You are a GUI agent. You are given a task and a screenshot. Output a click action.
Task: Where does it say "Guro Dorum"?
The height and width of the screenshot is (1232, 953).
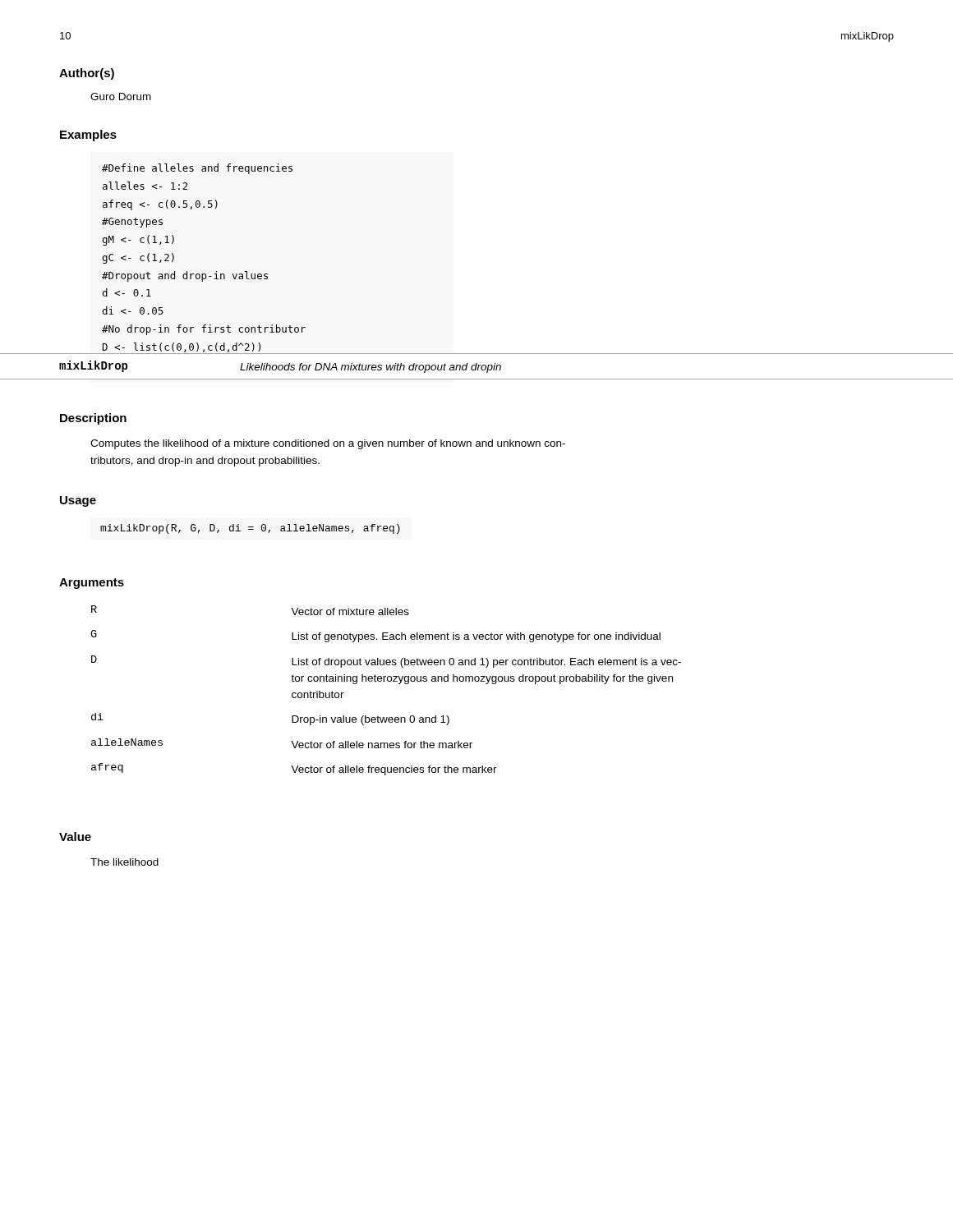click(121, 96)
